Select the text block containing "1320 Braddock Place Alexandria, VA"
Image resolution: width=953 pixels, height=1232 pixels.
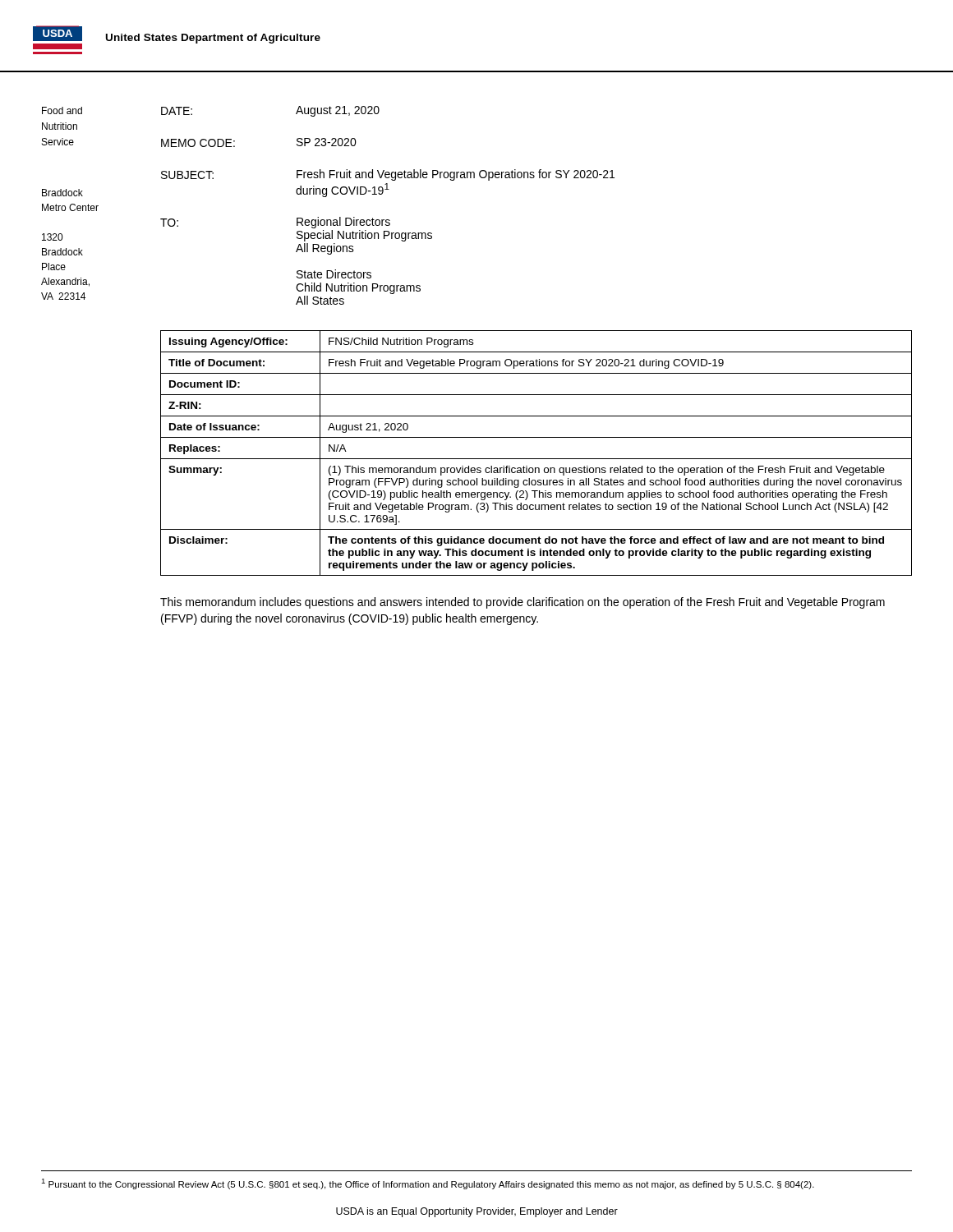(66, 267)
